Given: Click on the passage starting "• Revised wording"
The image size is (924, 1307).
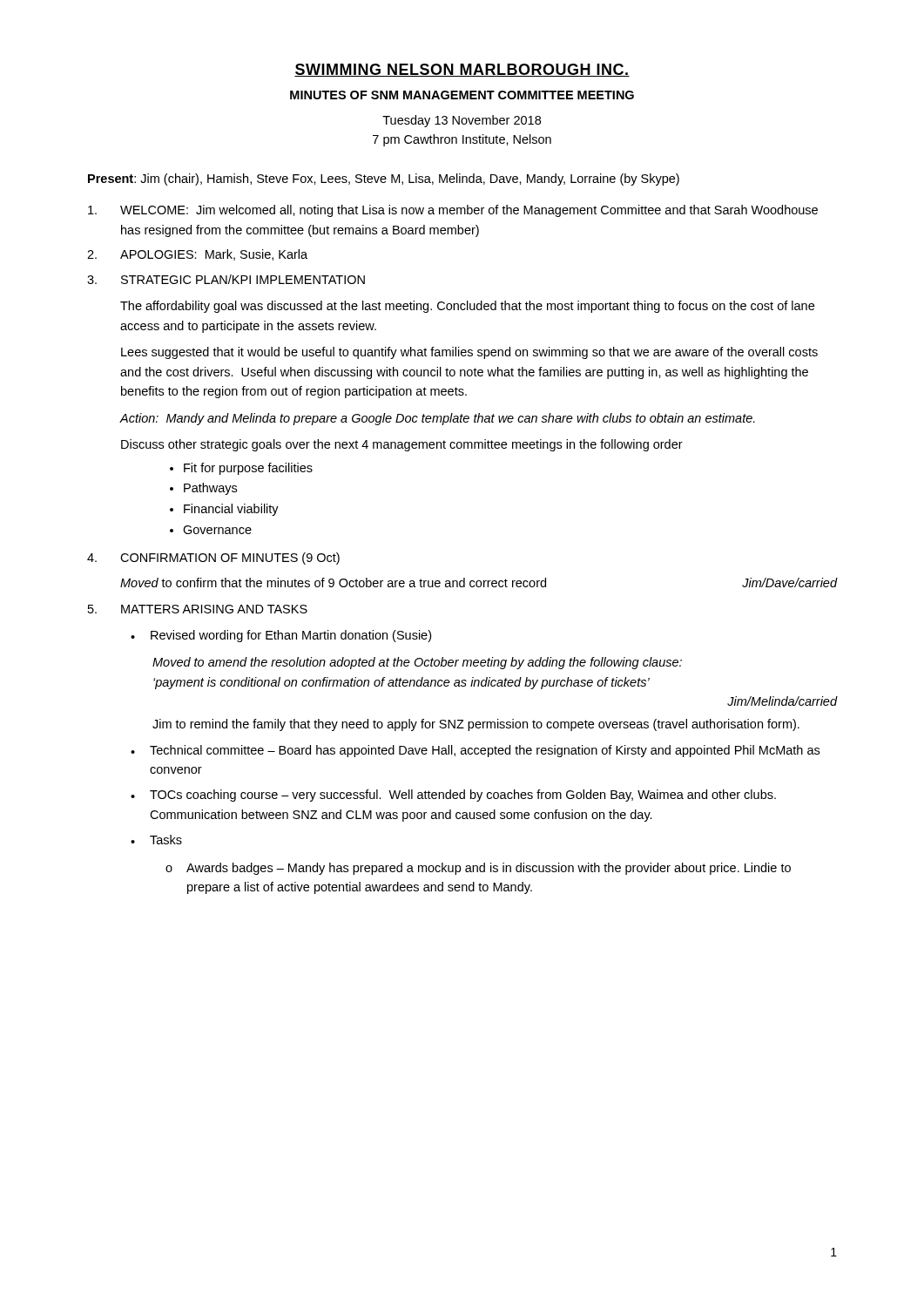Looking at the screenshot, I should pos(281,636).
